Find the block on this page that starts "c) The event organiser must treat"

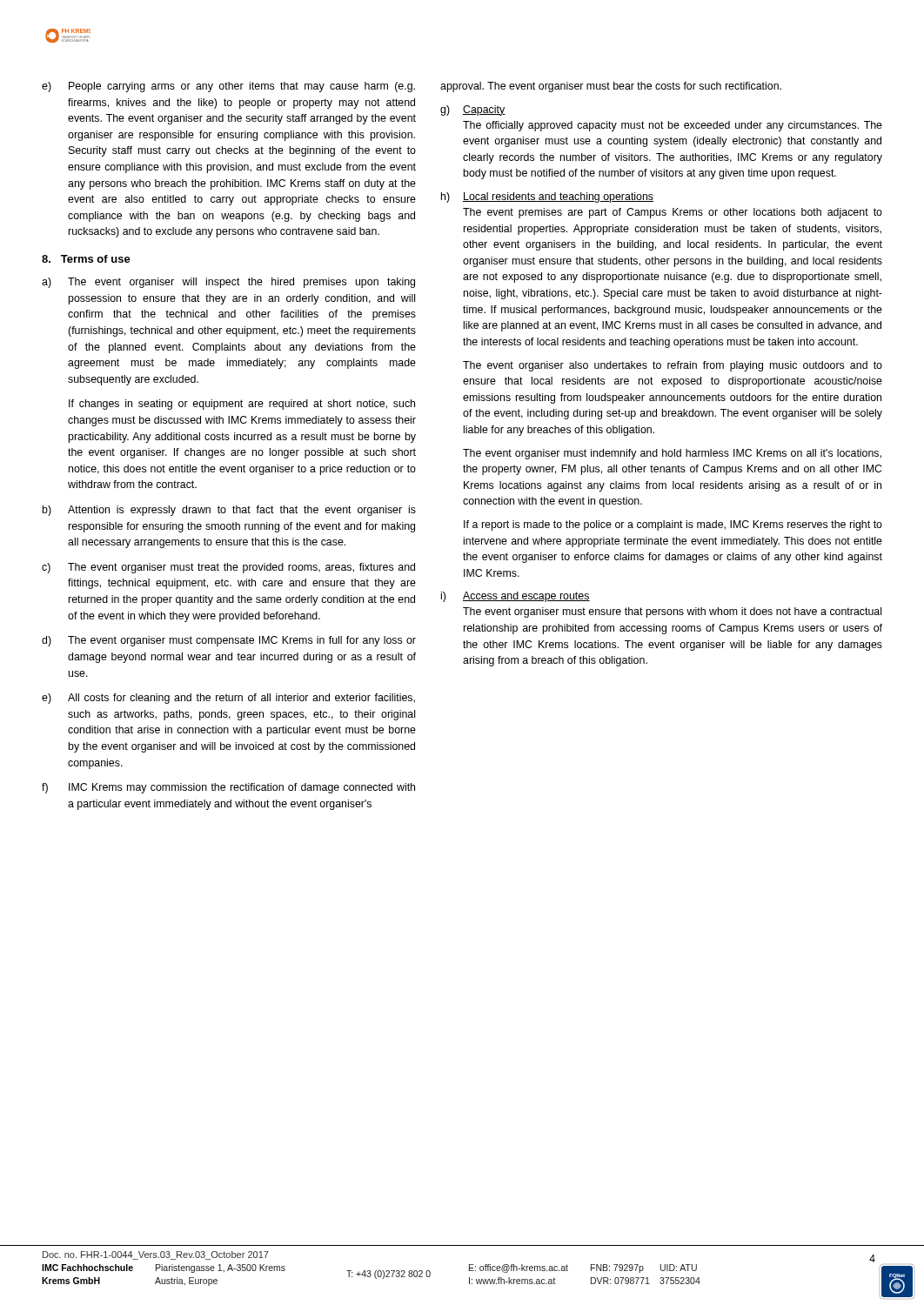point(229,592)
